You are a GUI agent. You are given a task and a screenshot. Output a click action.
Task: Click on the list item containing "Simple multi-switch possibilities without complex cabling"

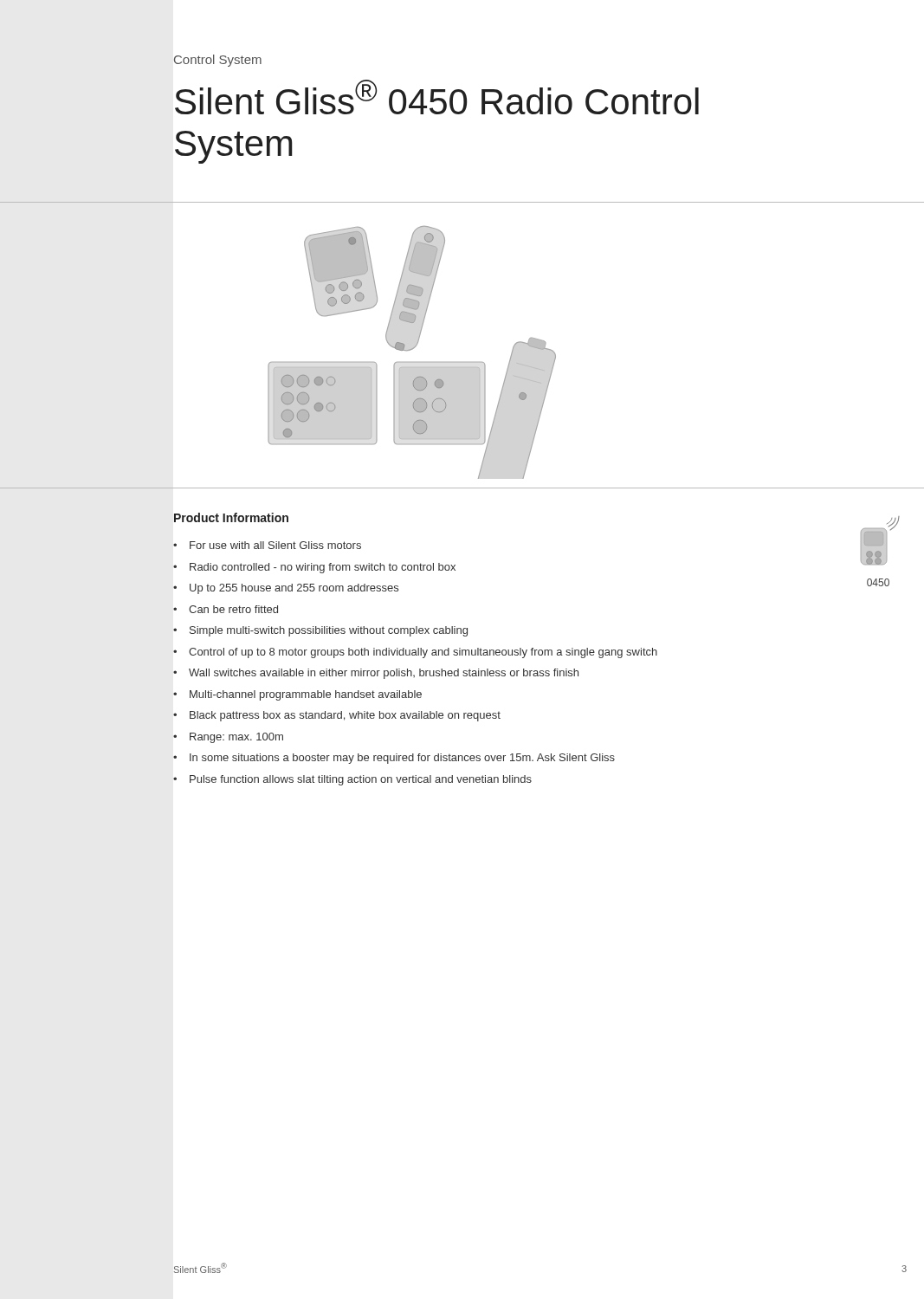coord(329,630)
